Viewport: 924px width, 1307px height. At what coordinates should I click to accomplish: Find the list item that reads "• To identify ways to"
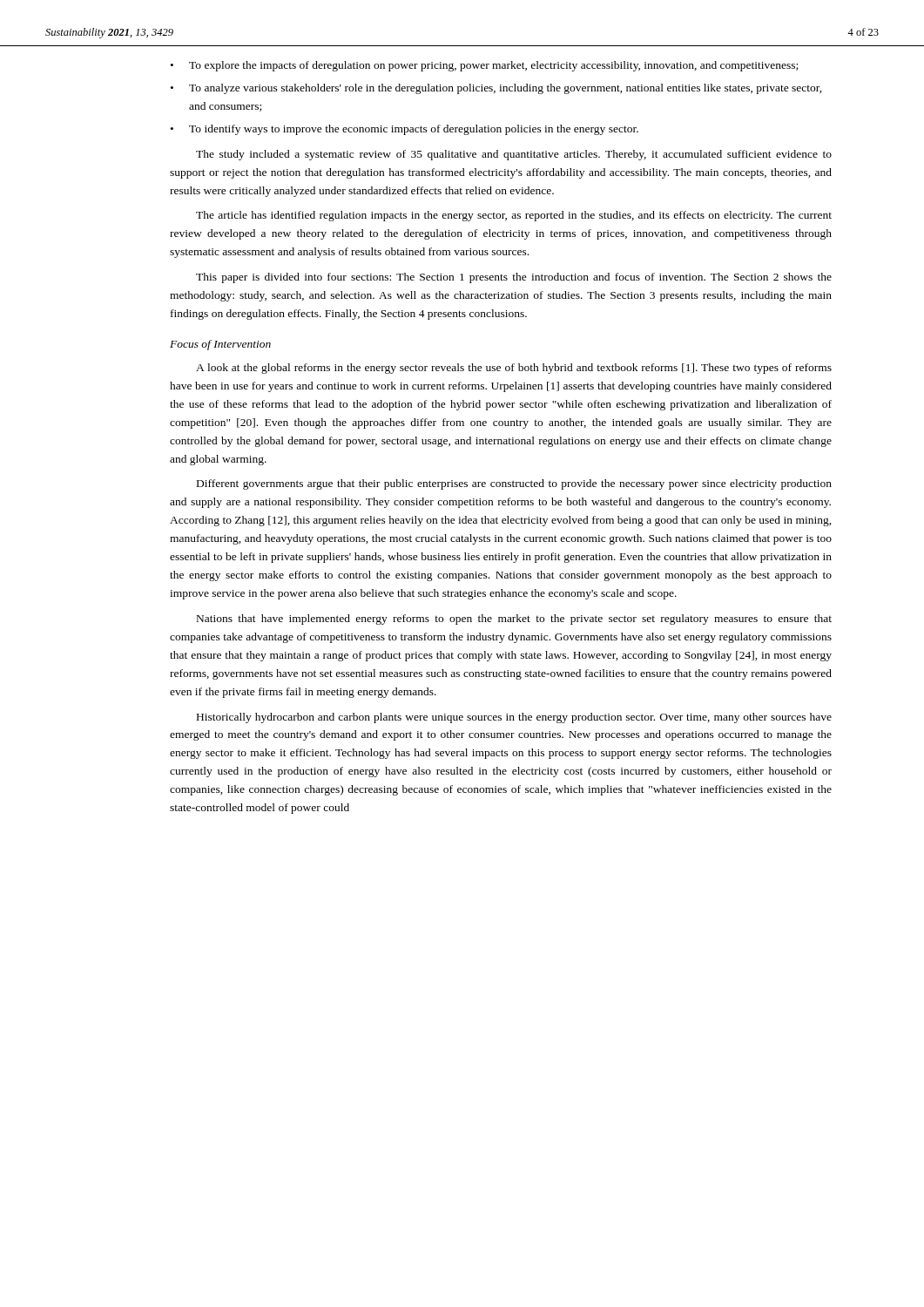tap(501, 129)
